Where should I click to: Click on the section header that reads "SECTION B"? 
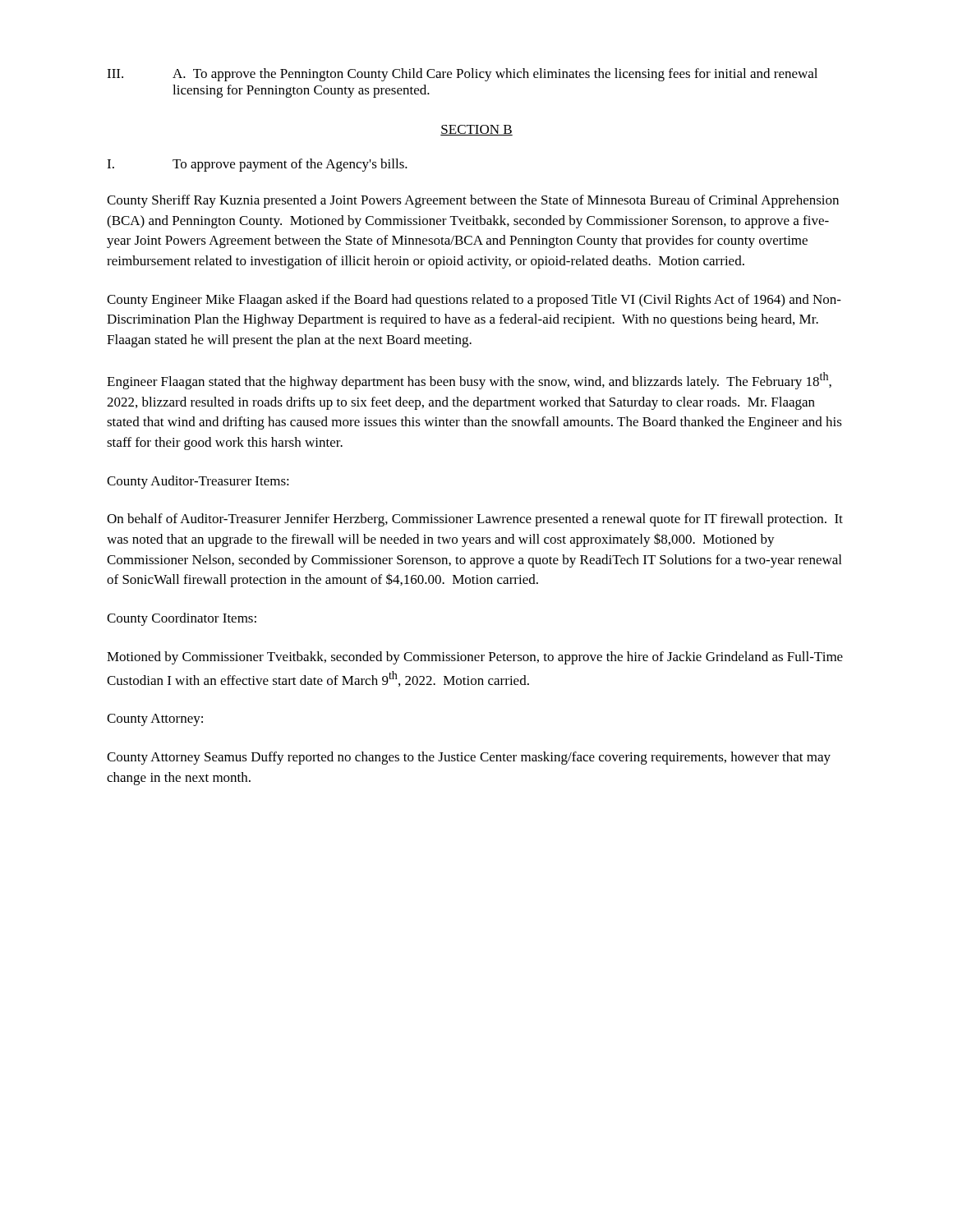point(476,129)
